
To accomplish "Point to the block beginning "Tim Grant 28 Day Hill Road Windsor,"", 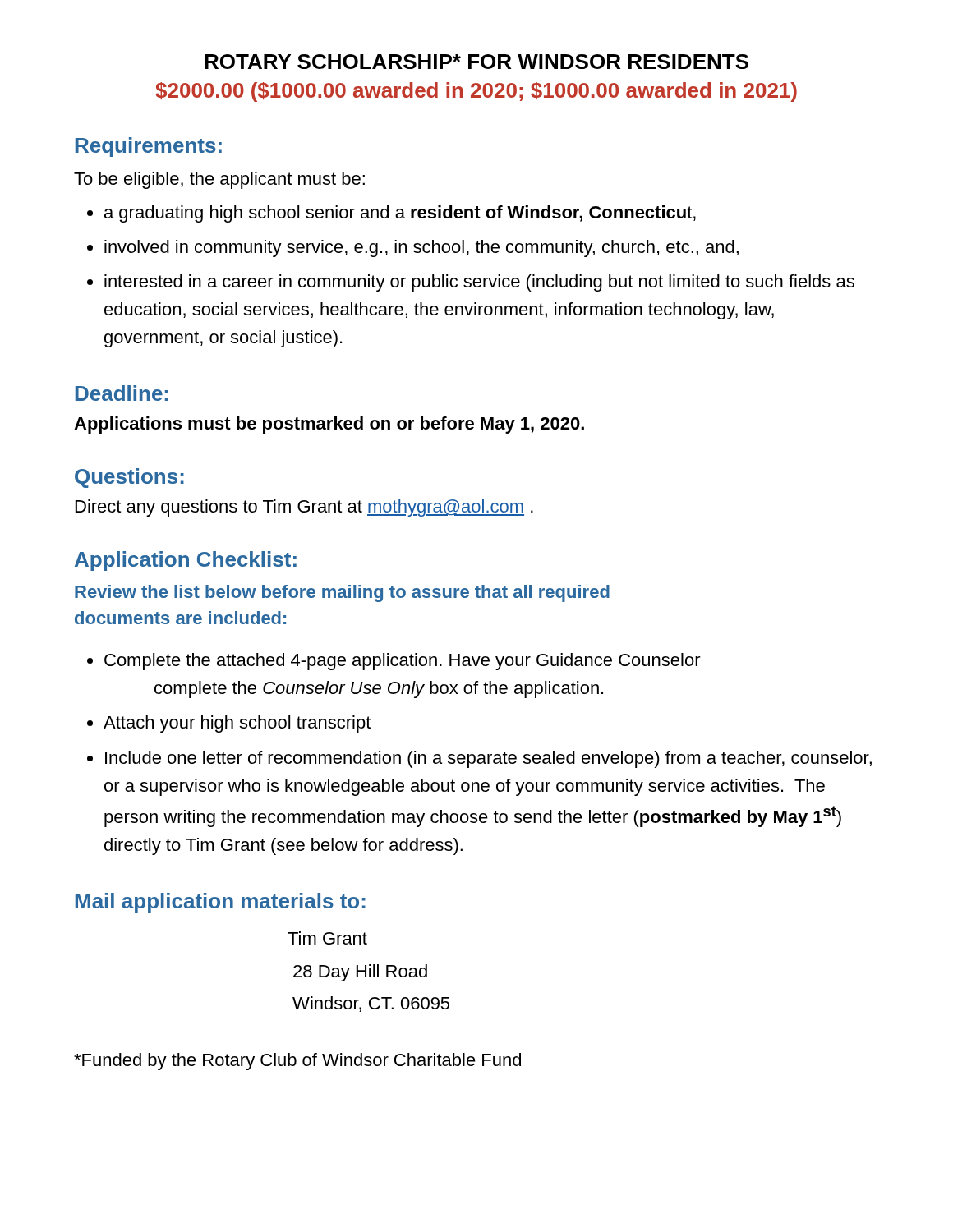I will 369,971.
